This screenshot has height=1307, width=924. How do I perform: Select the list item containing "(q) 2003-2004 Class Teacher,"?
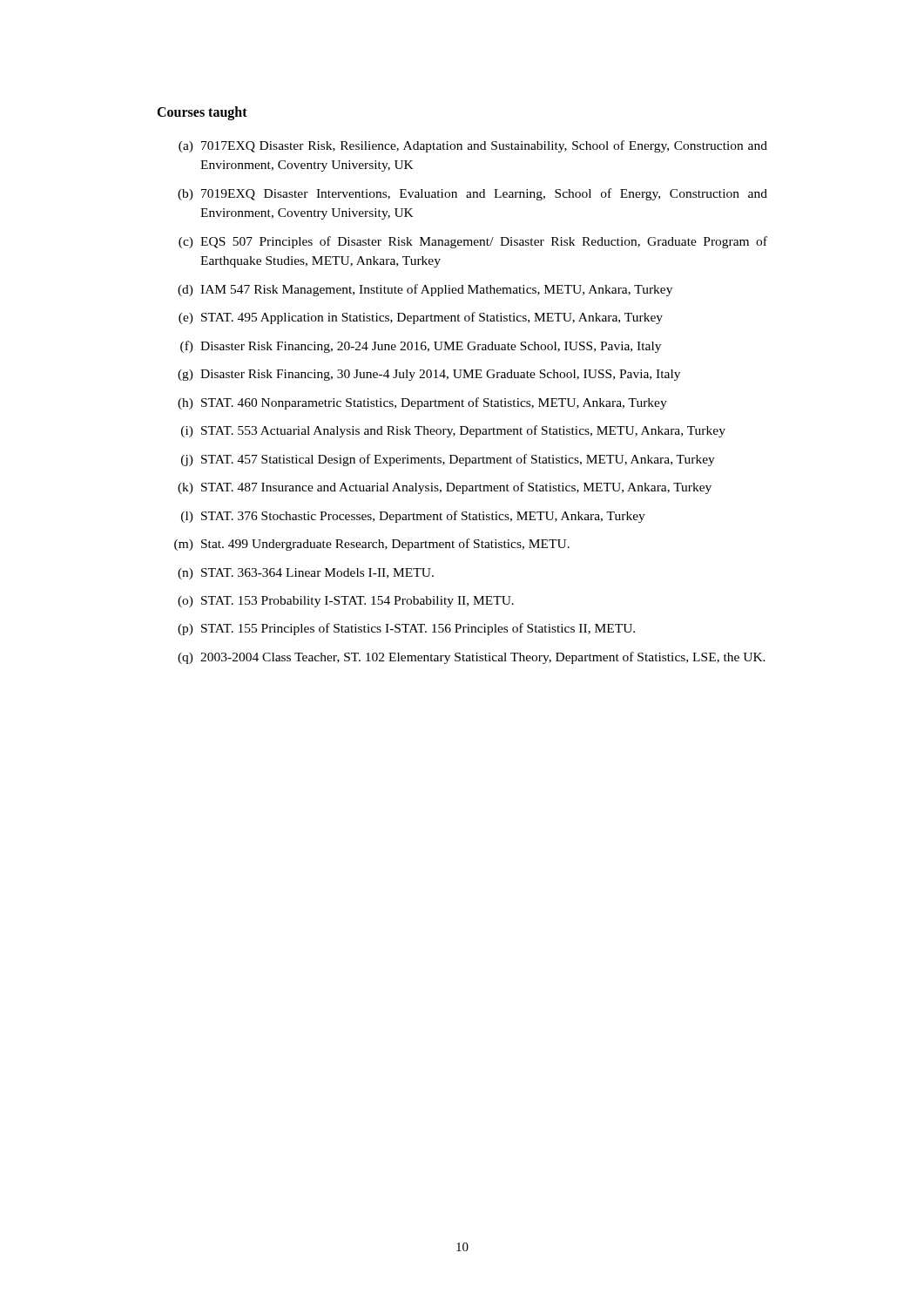[462, 657]
